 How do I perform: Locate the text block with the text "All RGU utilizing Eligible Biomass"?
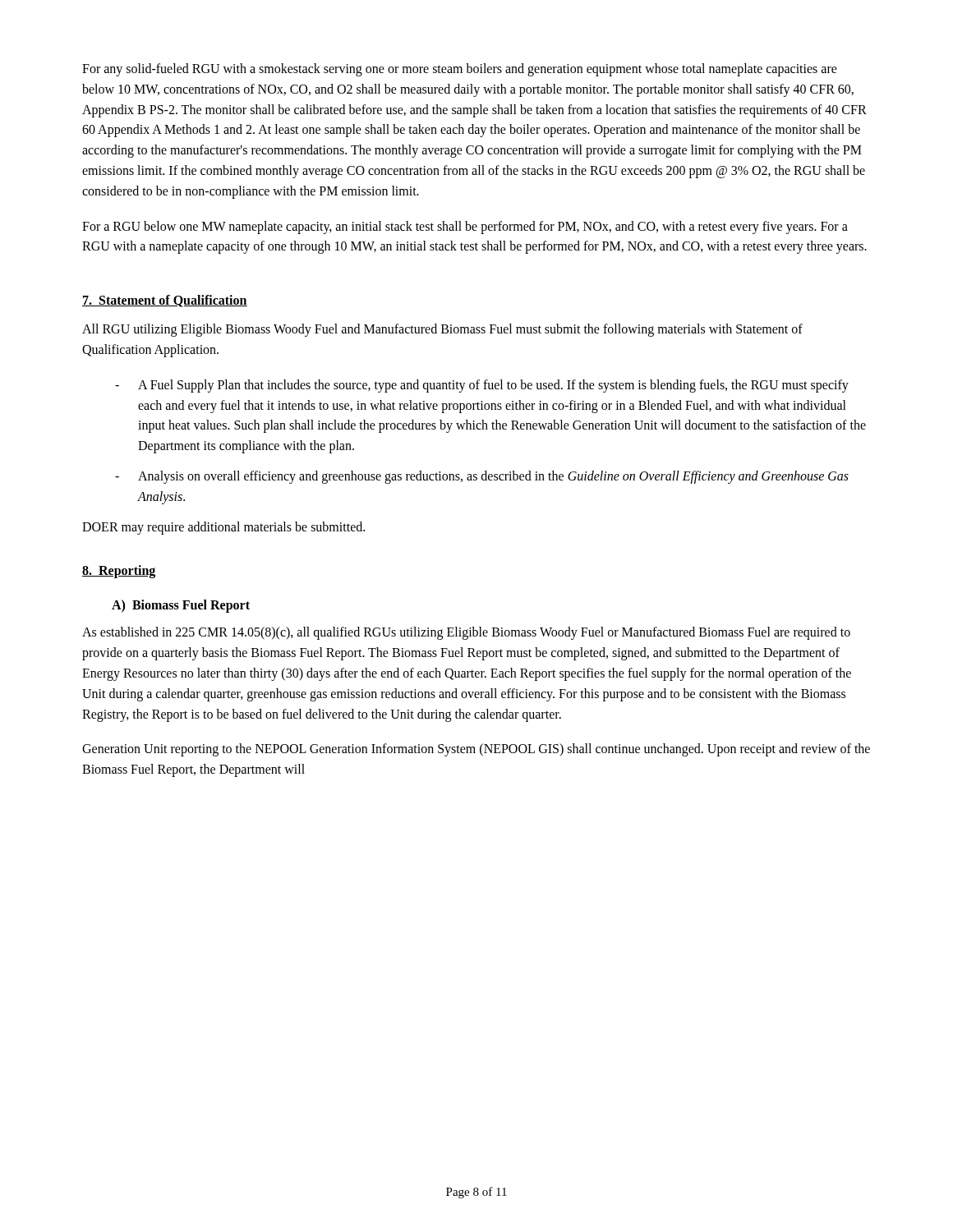point(442,339)
